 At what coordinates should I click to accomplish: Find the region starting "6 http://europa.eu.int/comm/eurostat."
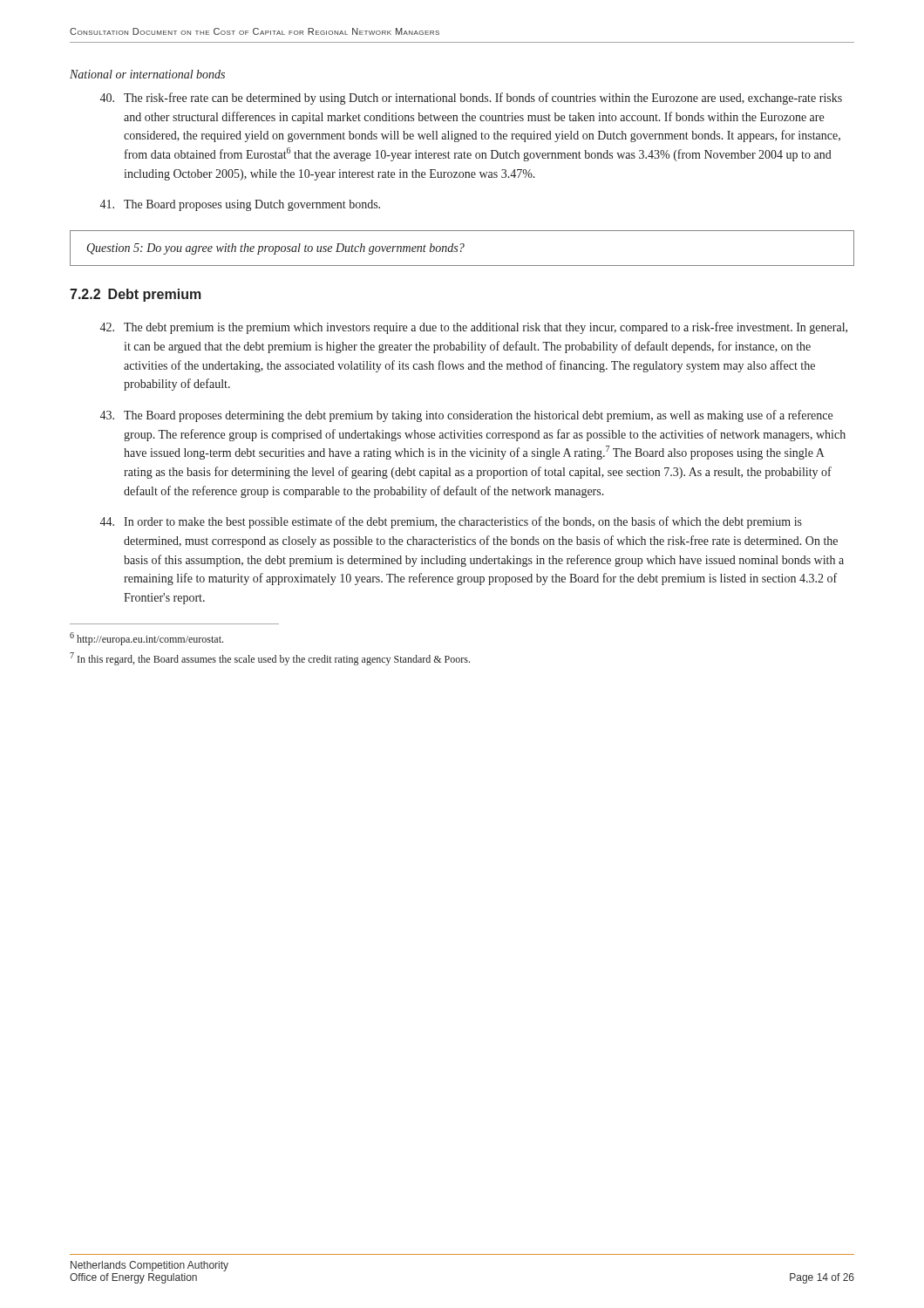147,638
